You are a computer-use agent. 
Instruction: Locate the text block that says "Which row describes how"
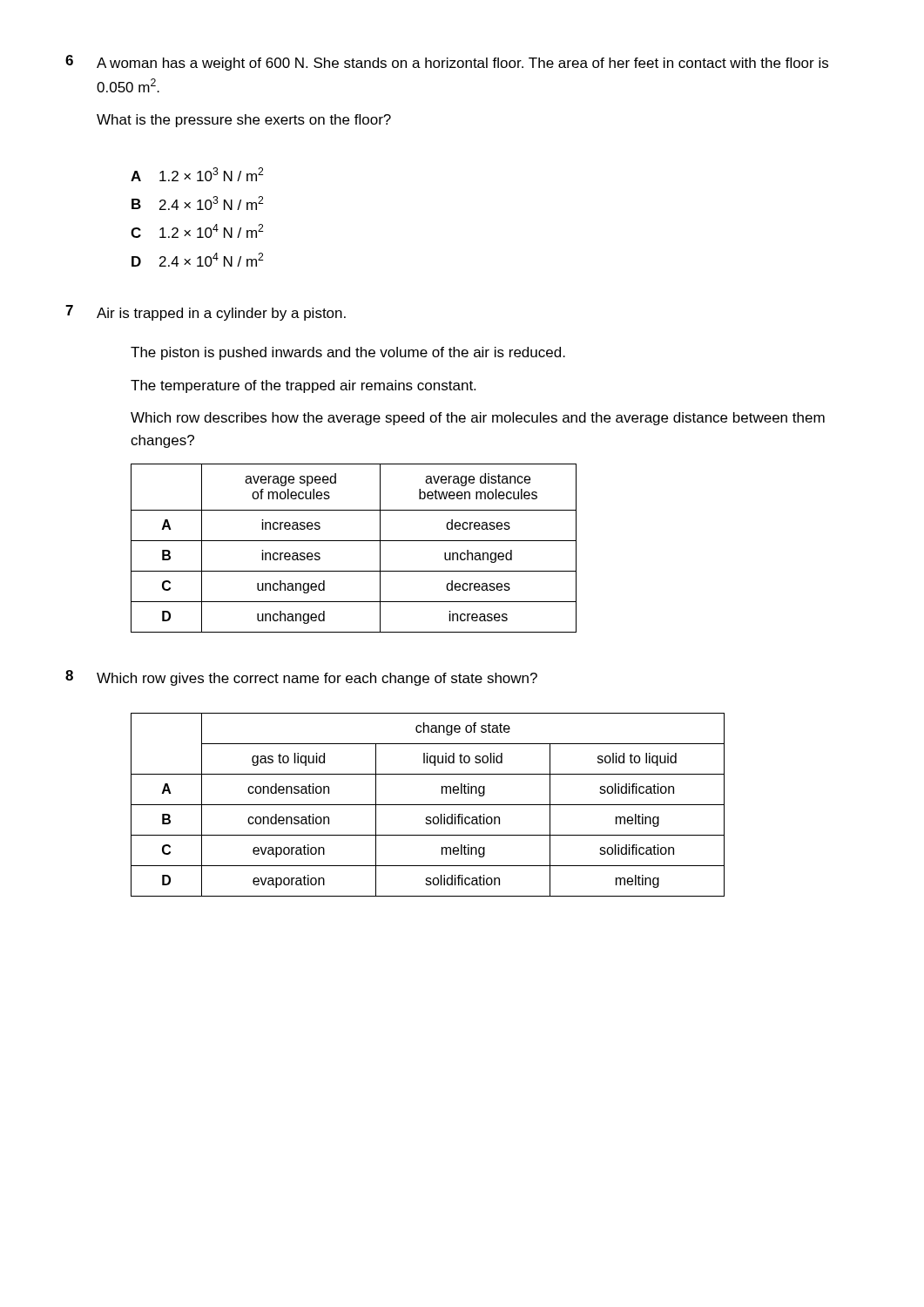click(x=478, y=429)
